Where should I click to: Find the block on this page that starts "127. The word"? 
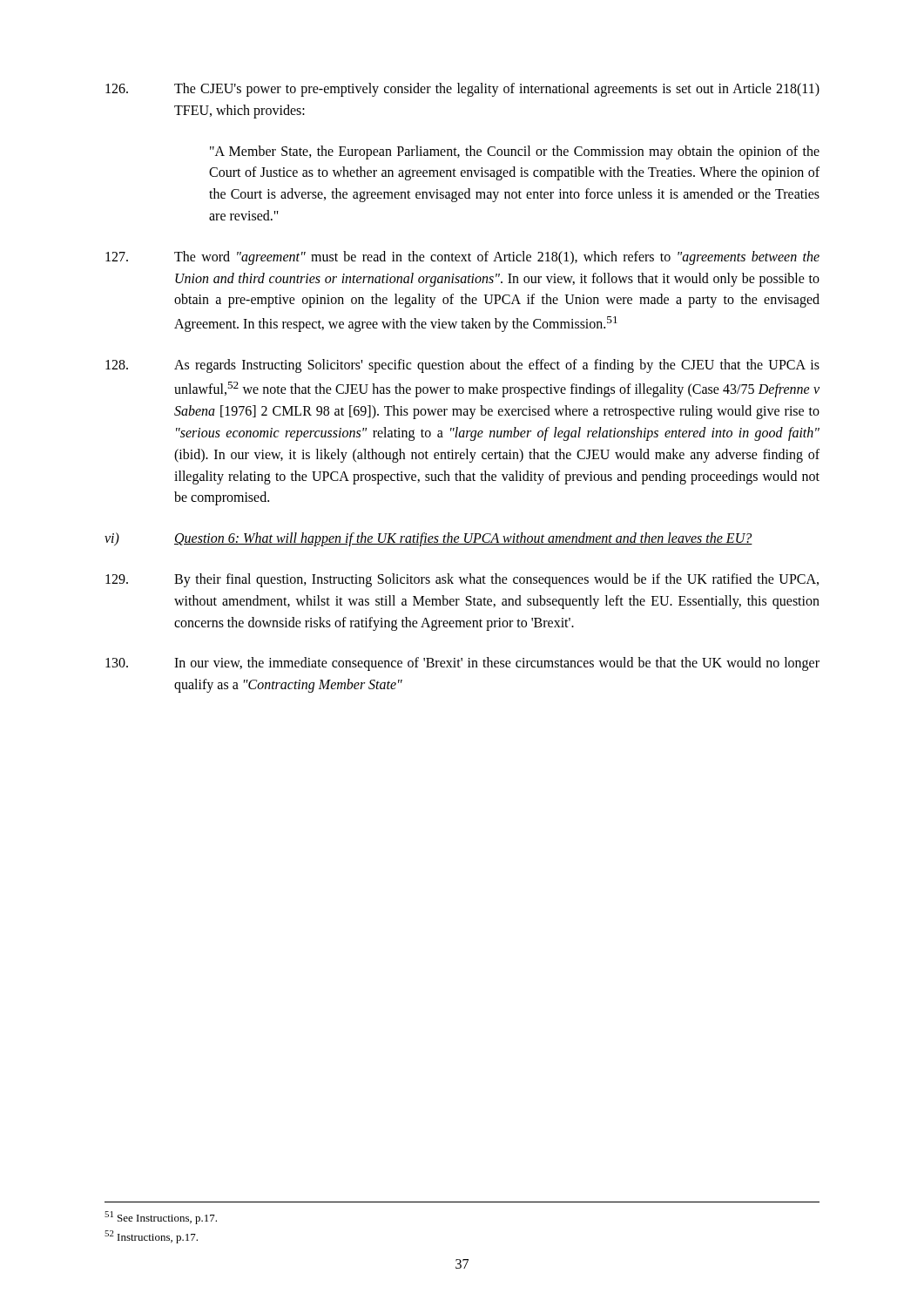coord(462,291)
